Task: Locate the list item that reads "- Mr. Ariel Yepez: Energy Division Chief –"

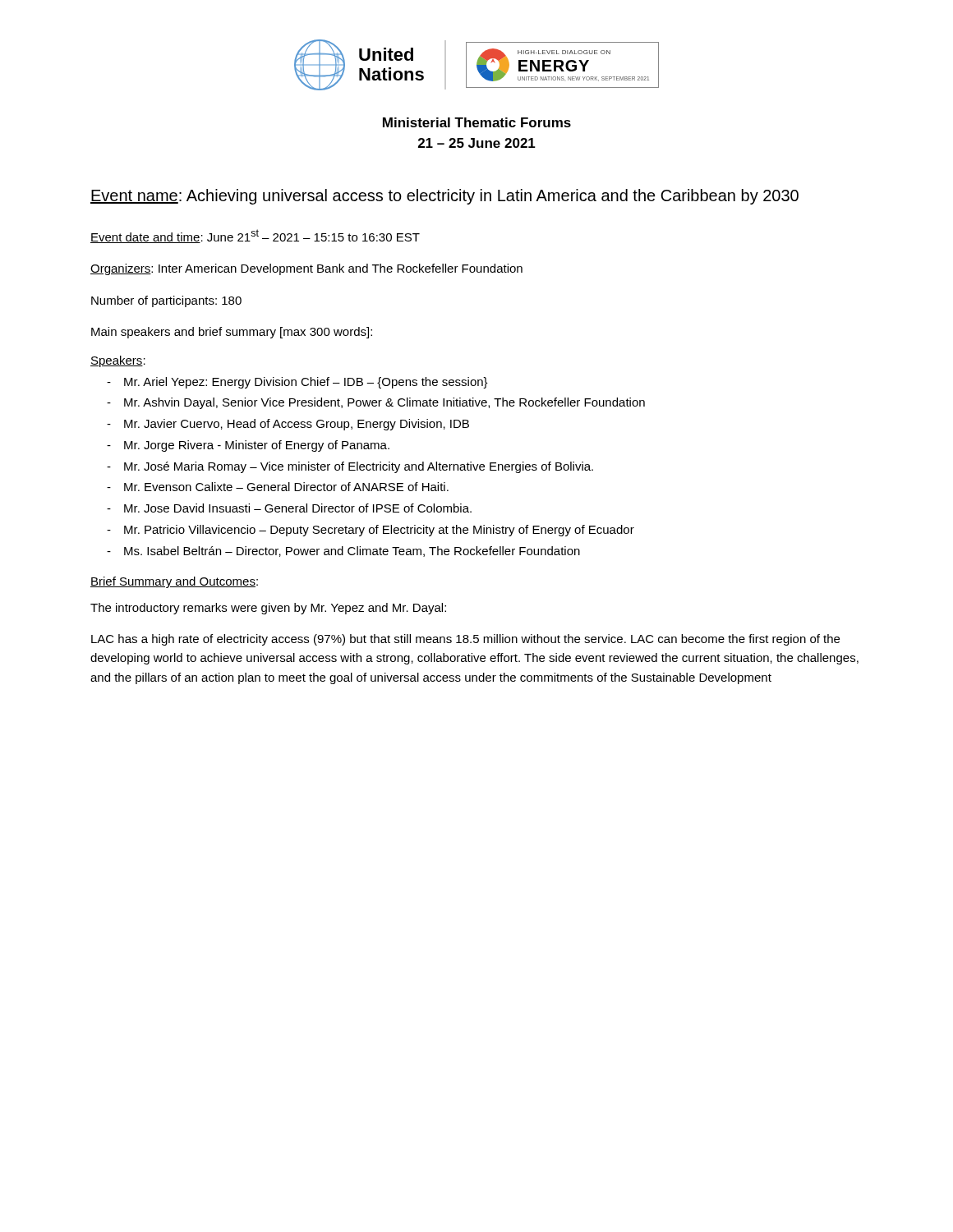Action: (x=297, y=381)
